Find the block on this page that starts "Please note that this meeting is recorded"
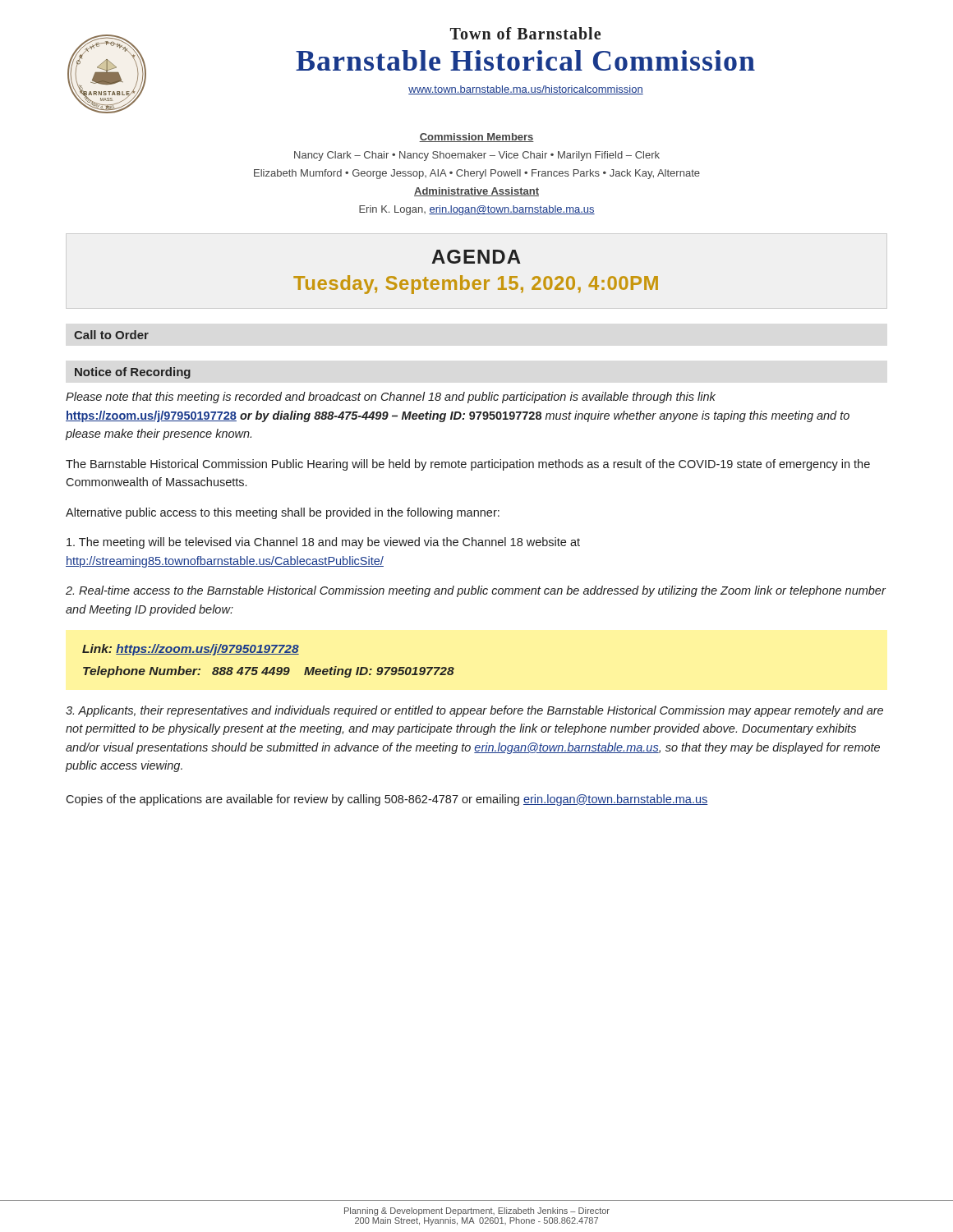The height and width of the screenshot is (1232, 953). tap(458, 416)
